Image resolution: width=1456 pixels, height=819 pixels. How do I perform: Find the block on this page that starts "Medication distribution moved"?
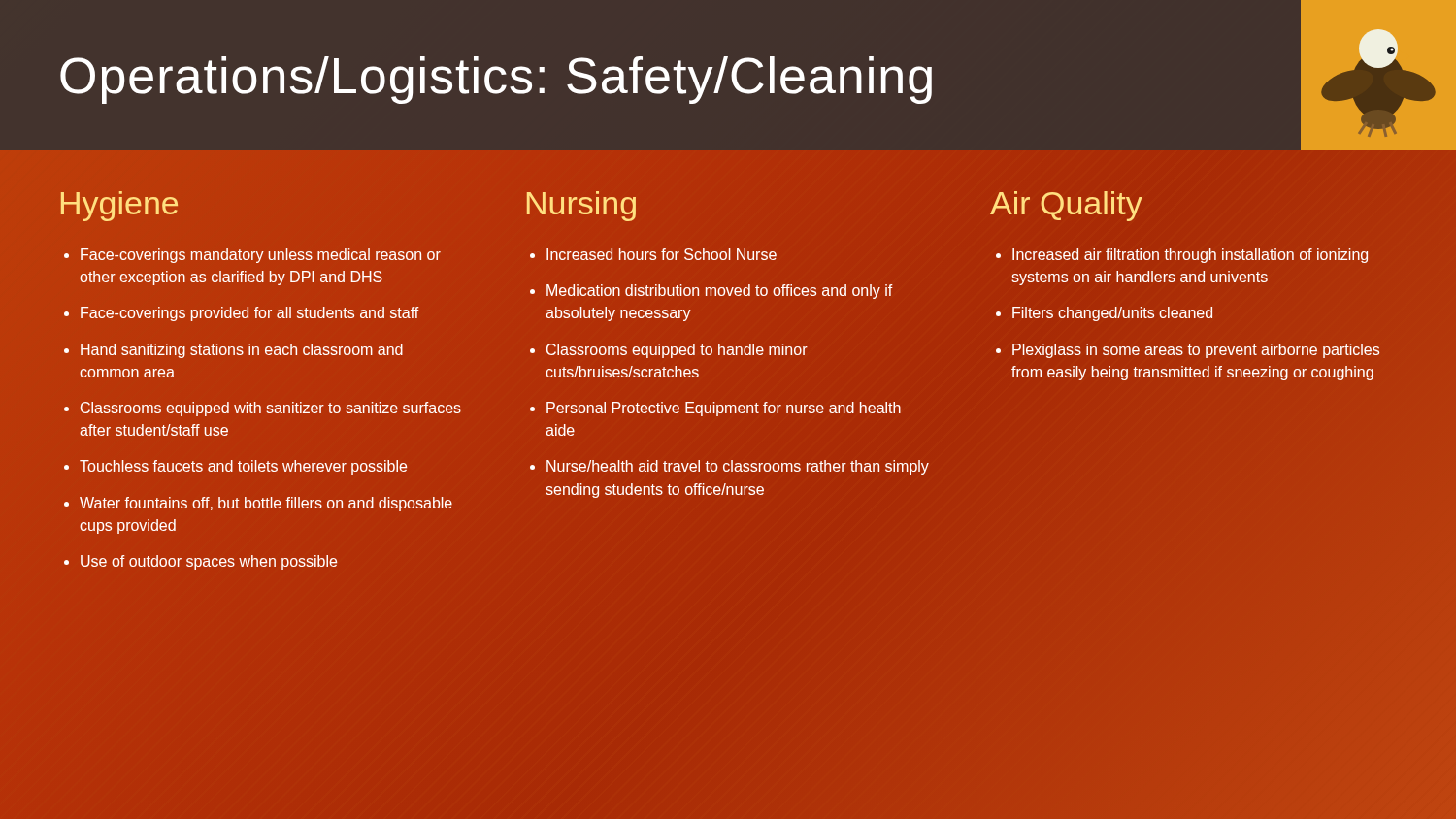719,302
